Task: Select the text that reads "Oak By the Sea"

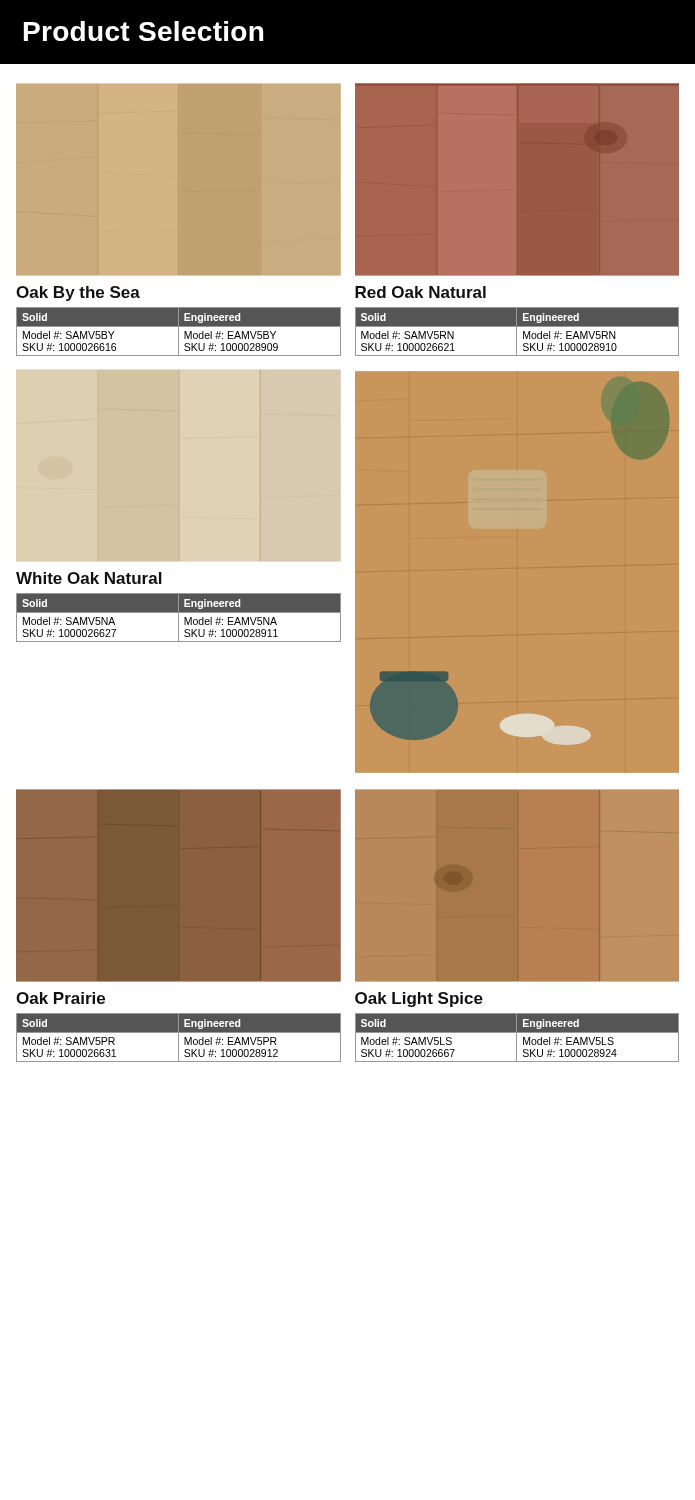Action: tap(78, 292)
